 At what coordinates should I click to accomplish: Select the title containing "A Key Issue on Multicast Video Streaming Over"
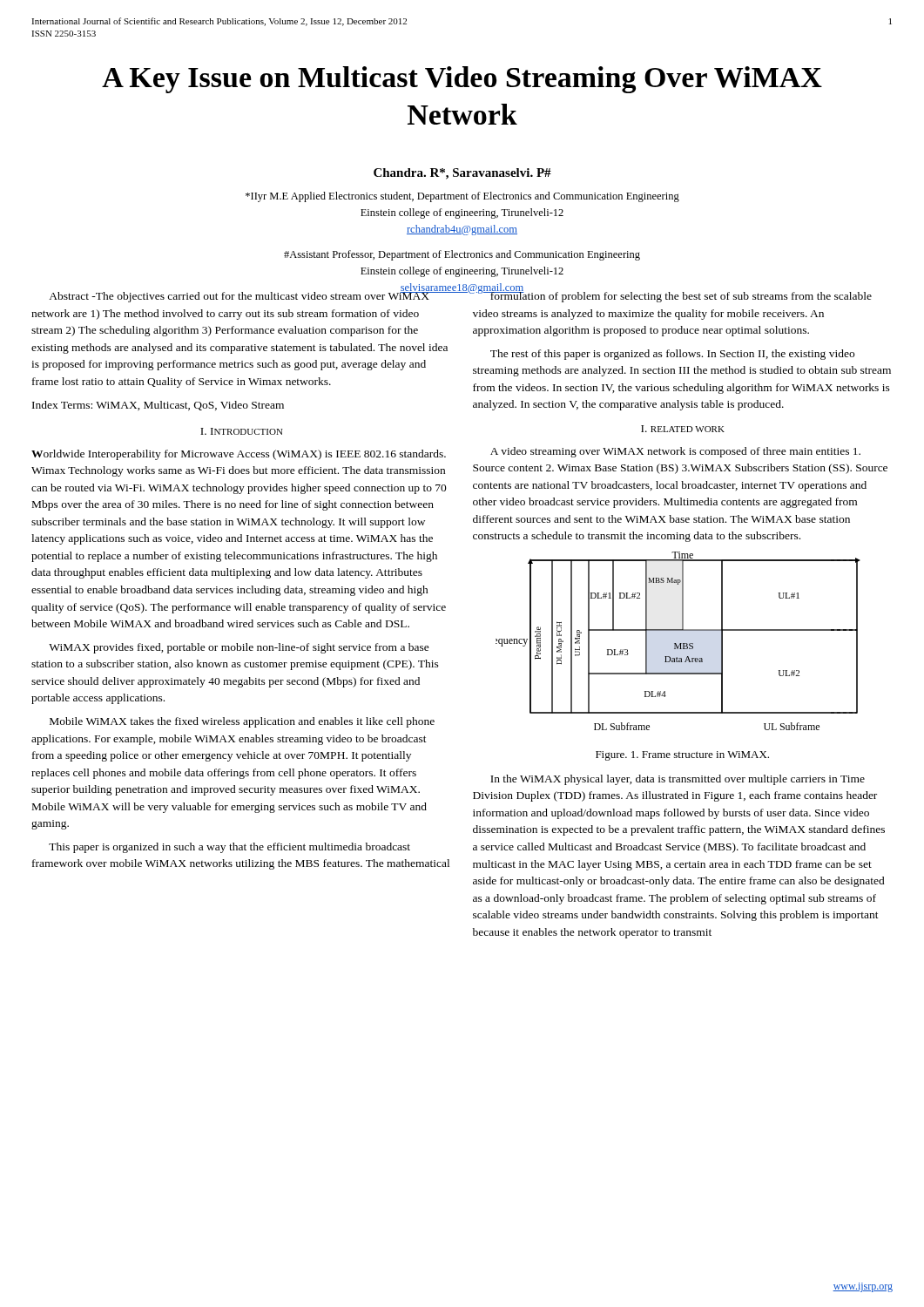tap(462, 96)
